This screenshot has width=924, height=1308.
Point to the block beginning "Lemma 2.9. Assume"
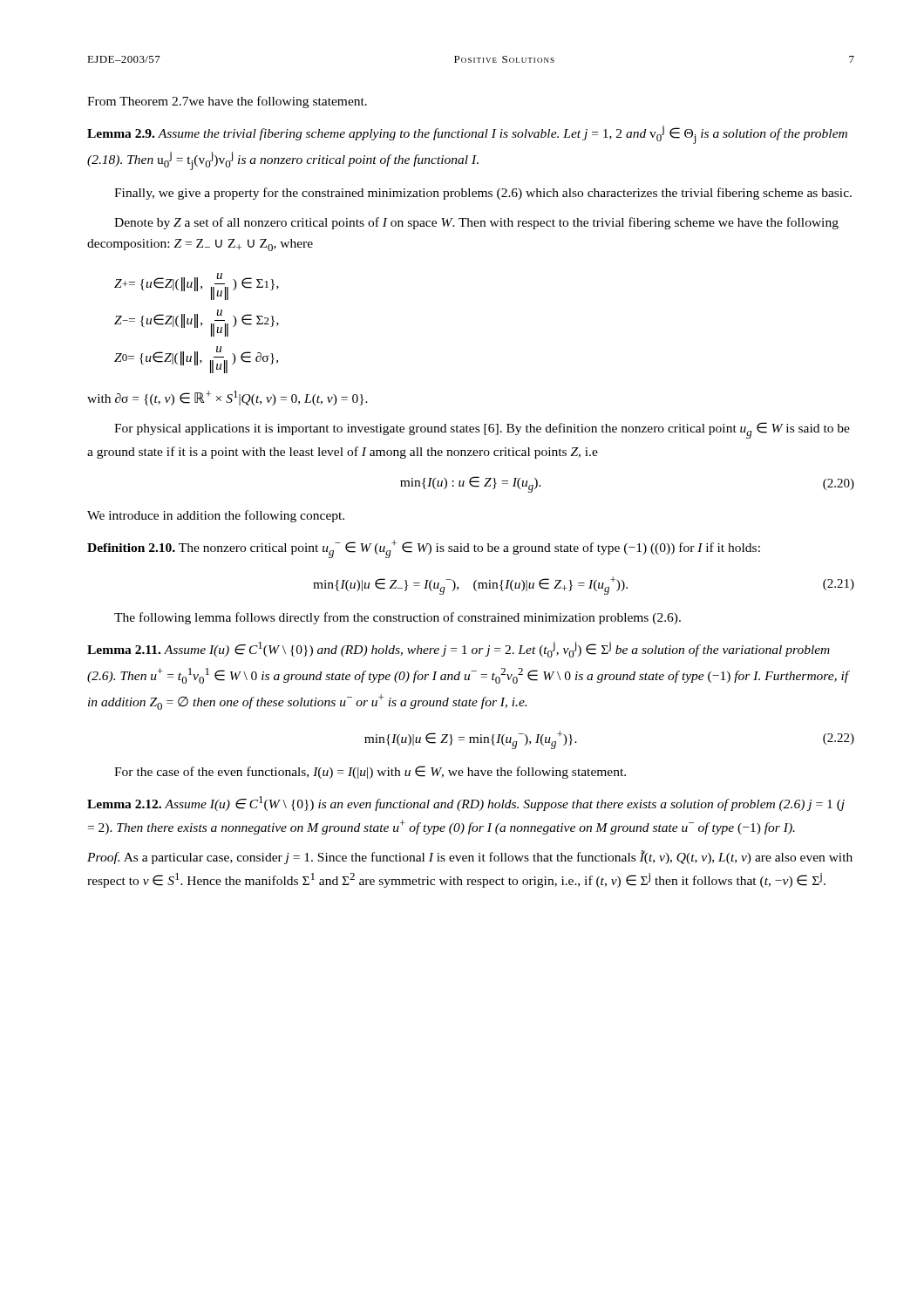pos(471,147)
